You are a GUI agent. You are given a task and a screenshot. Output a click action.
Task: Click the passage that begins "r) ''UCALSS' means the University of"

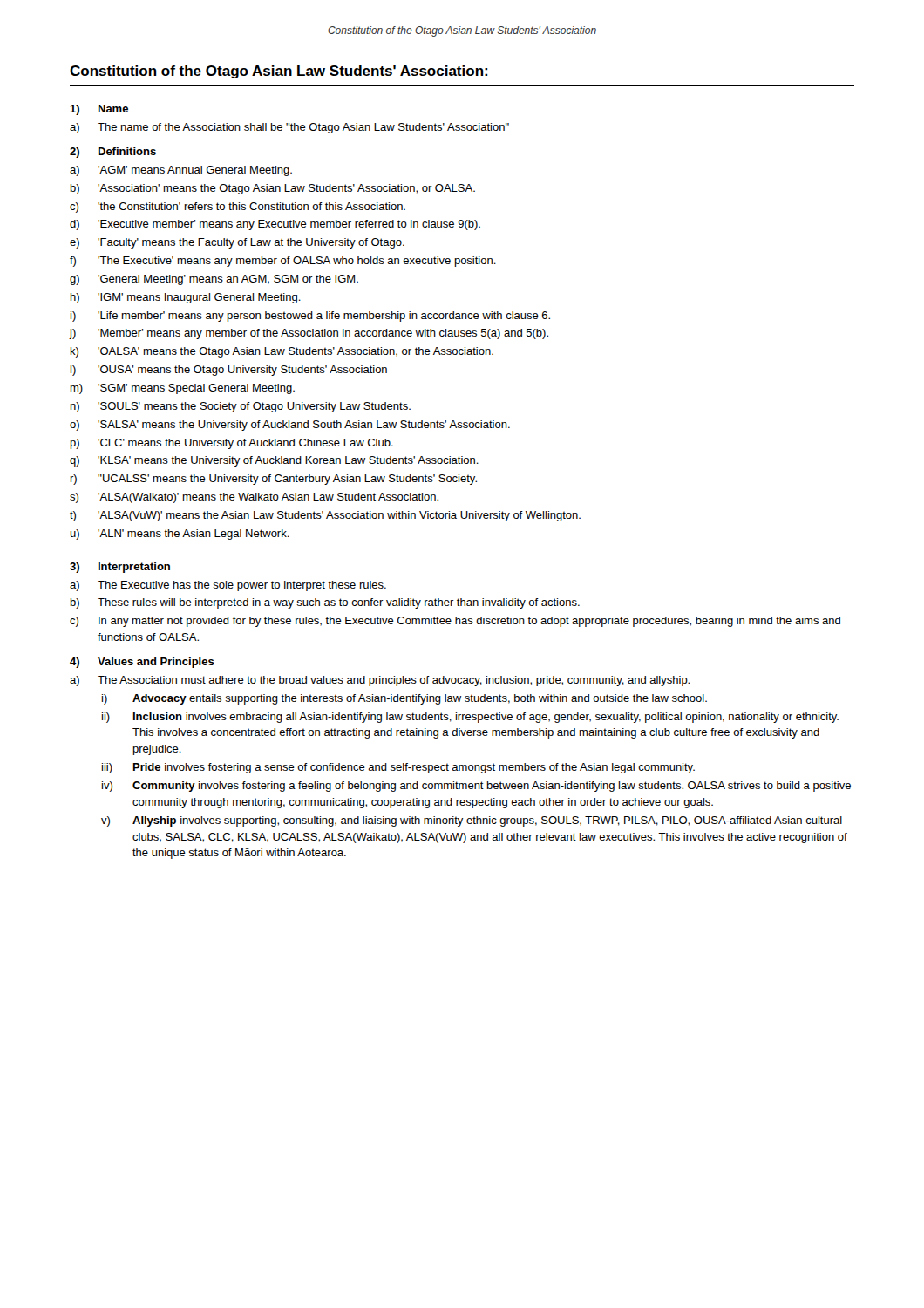tap(462, 479)
